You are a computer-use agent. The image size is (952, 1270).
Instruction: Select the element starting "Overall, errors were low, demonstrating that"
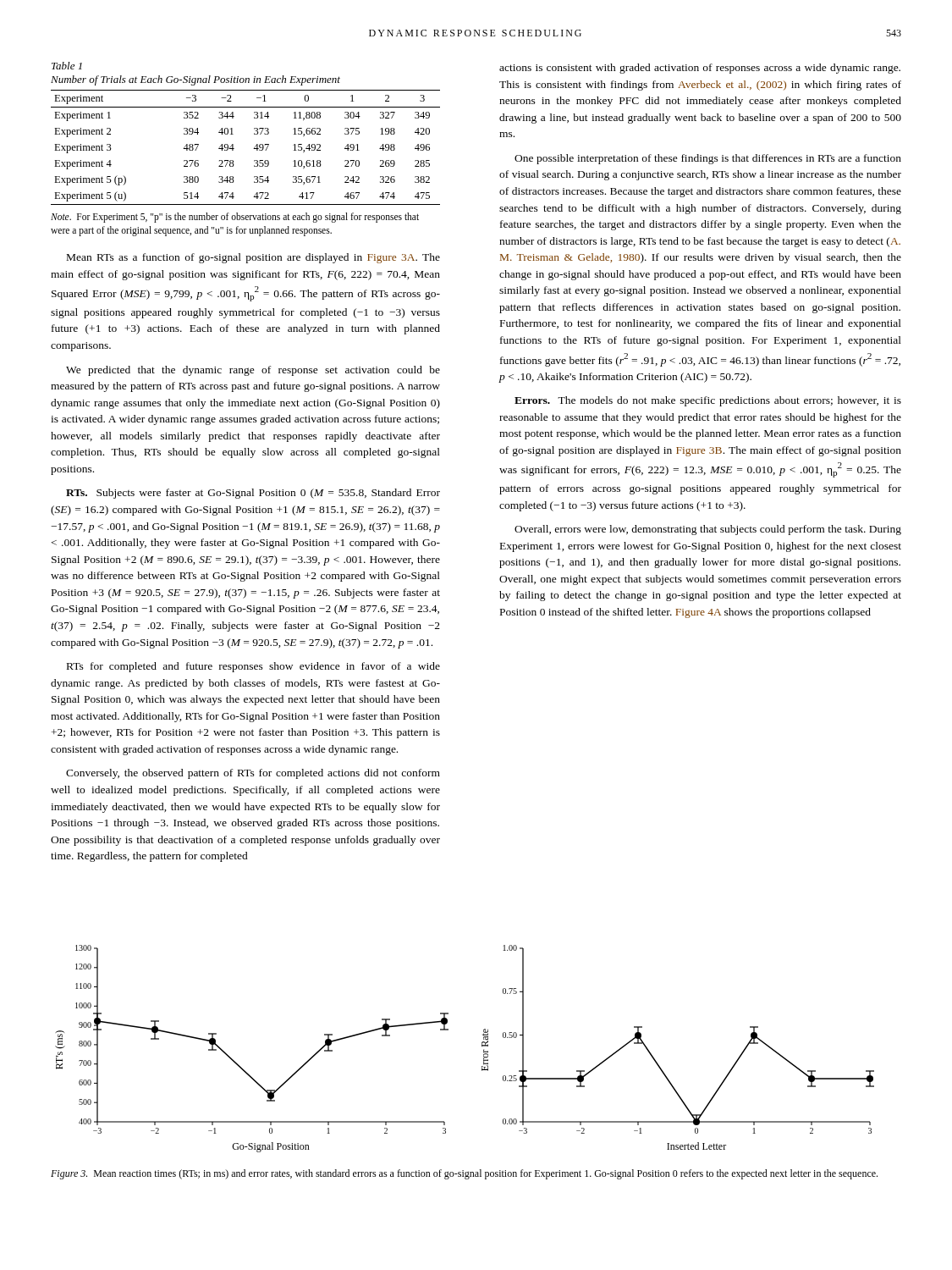pyautogui.click(x=700, y=570)
